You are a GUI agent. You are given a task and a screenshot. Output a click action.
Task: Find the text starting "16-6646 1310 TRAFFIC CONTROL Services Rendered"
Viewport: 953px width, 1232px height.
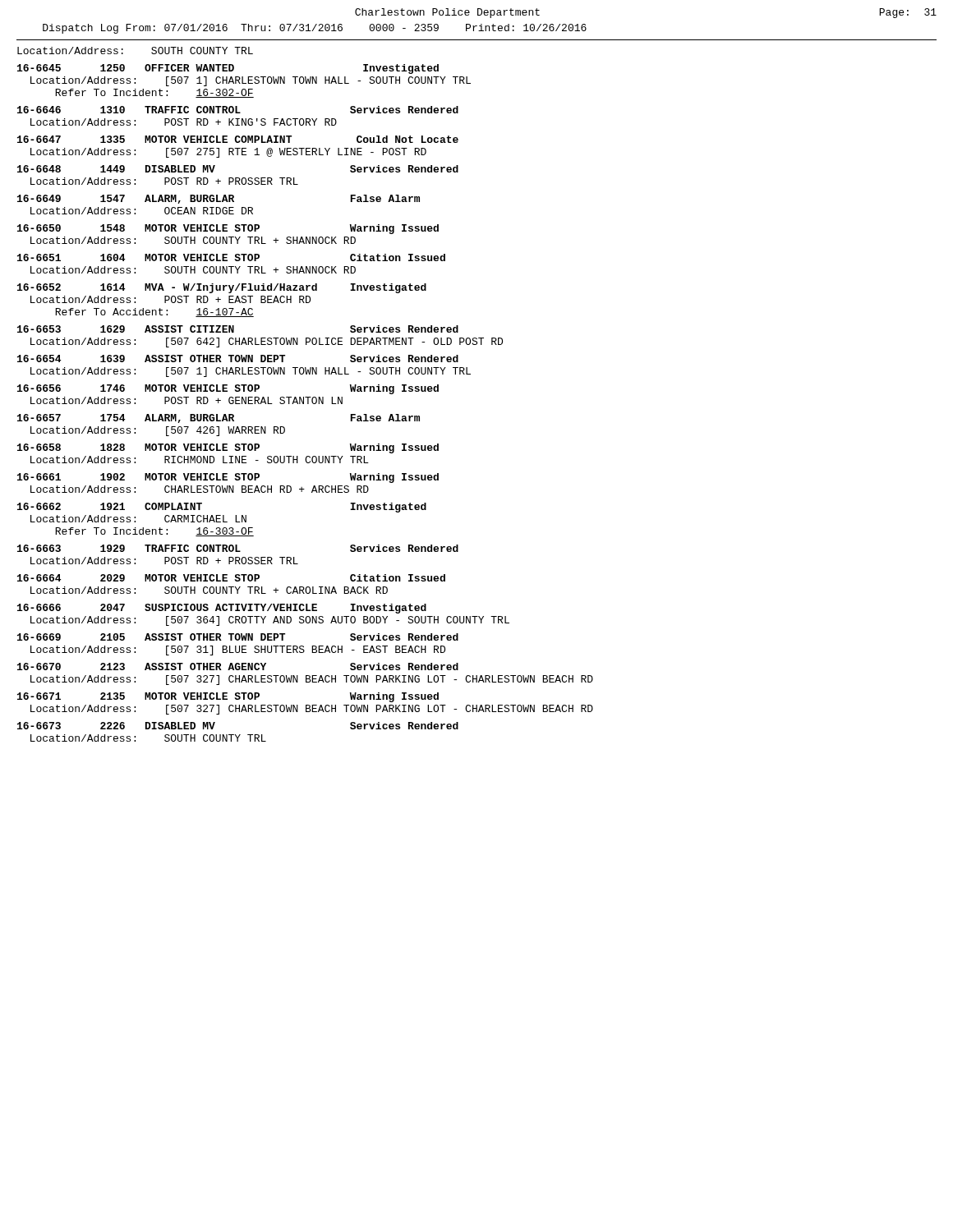tap(238, 110)
